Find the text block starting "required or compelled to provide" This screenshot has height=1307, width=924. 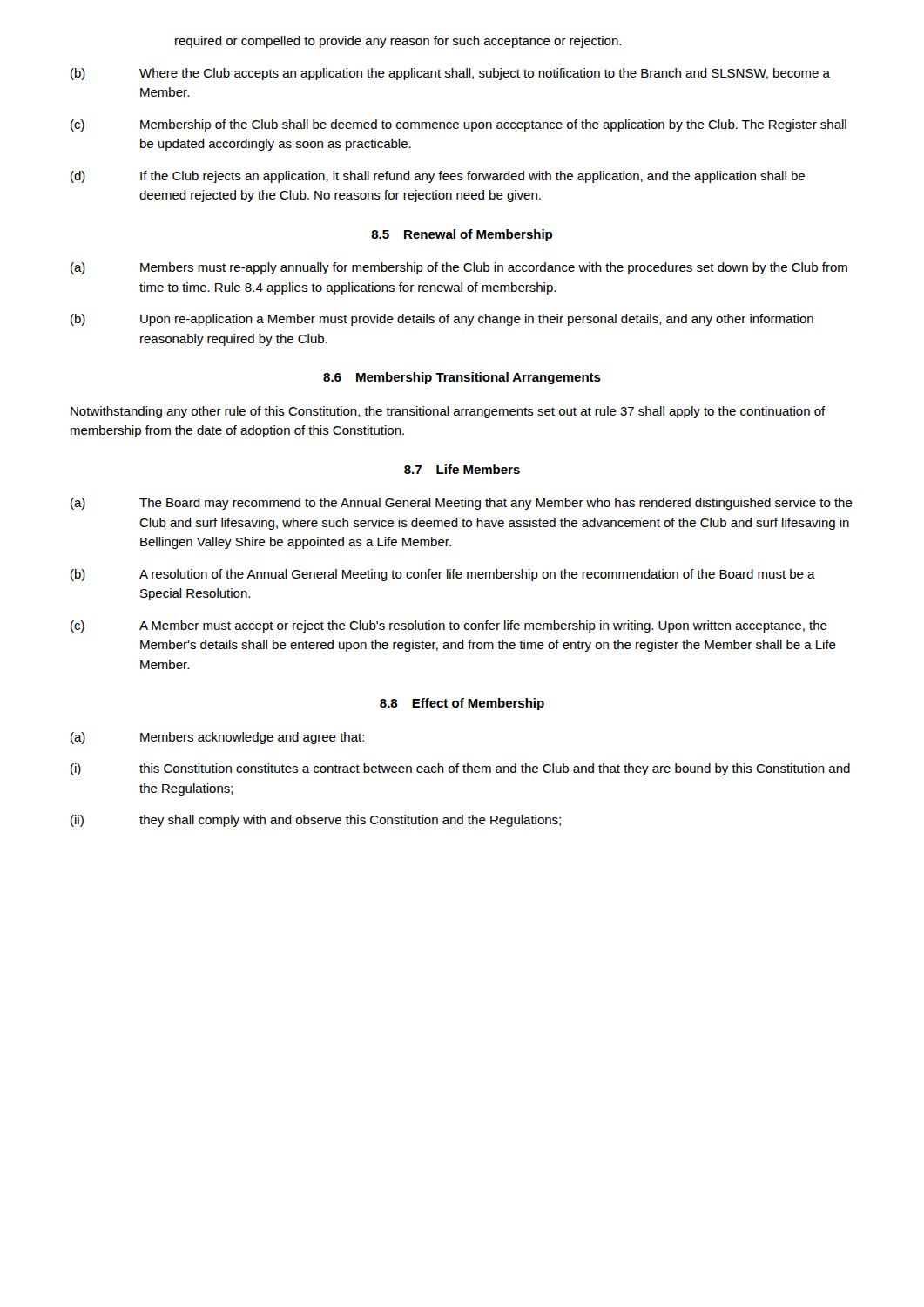[x=398, y=41]
